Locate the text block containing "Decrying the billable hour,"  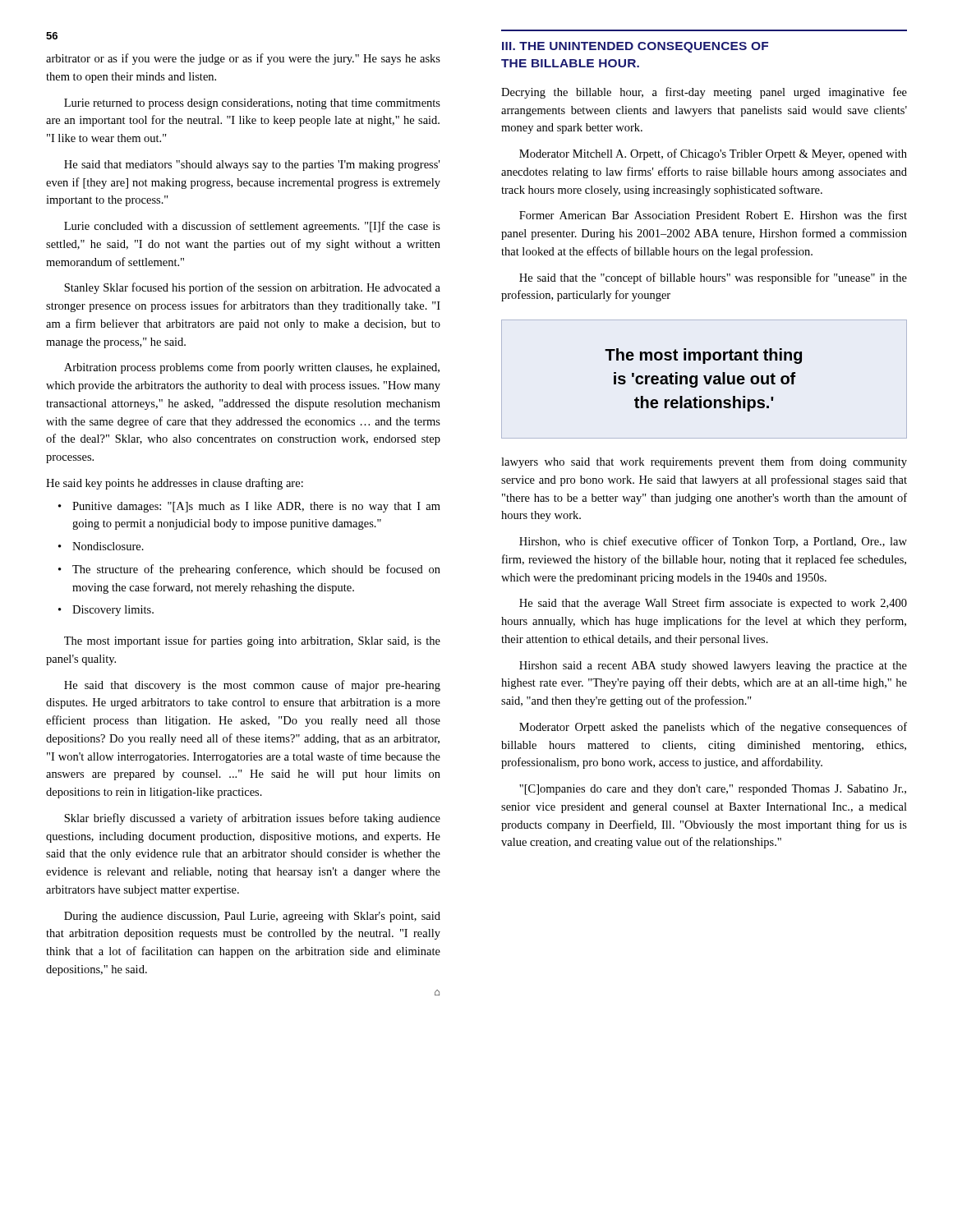point(704,110)
